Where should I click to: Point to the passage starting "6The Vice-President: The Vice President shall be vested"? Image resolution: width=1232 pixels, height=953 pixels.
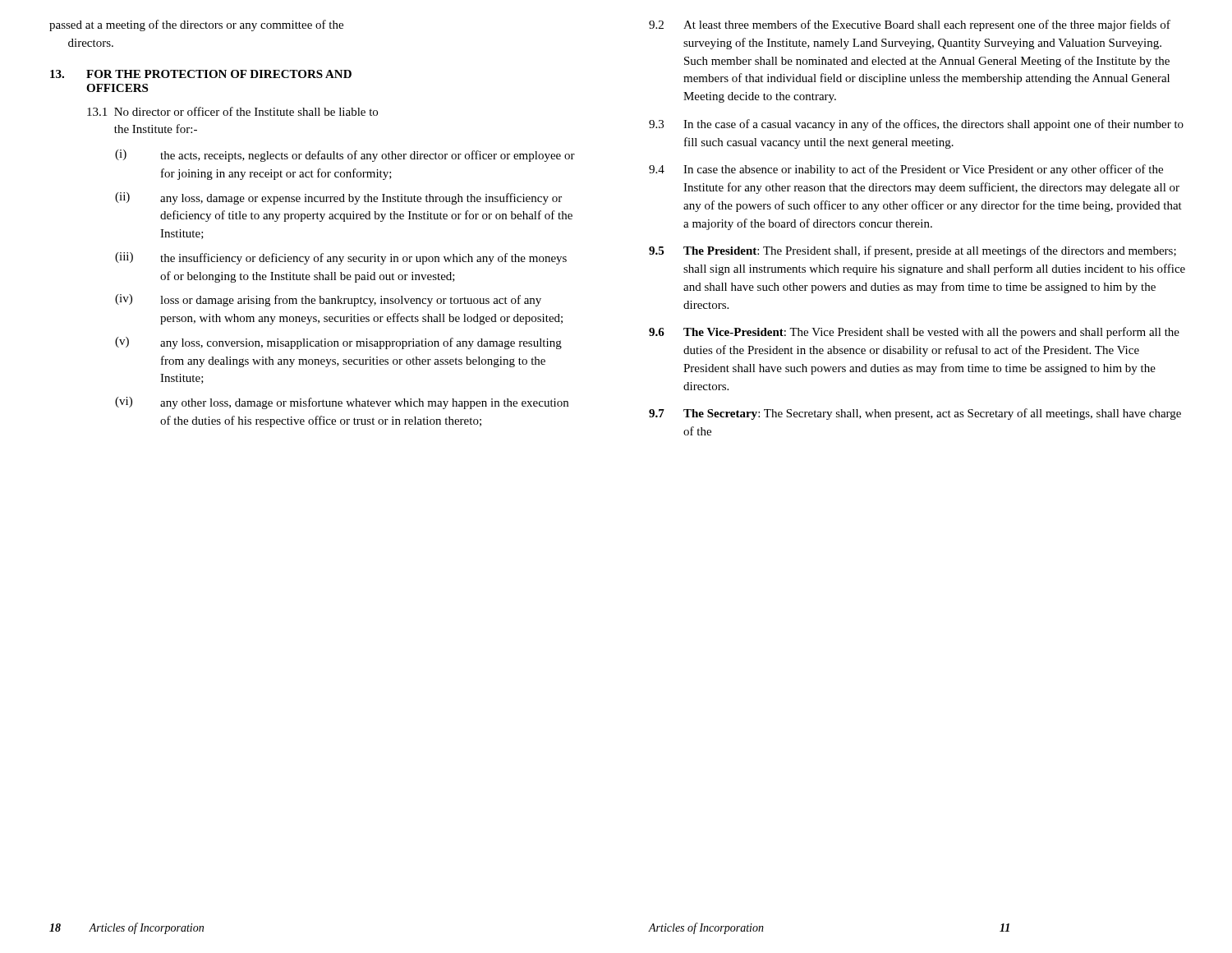click(x=918, y=360)
